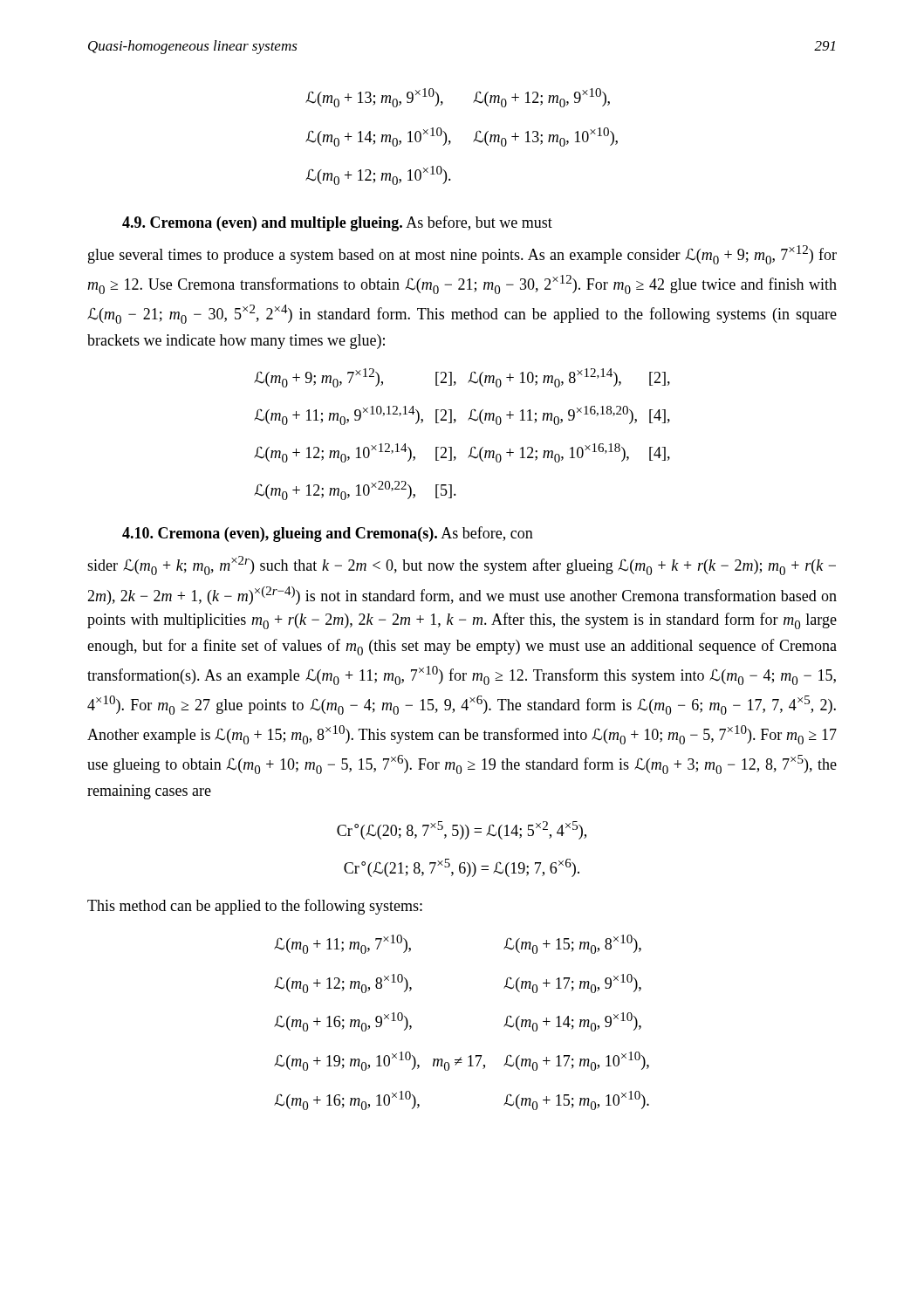The image size is (924, 1309).
Task: Locate the section header that opens with "4.10. Cremona (even),"
Action: pyautogui.click(x=328, y=534)
